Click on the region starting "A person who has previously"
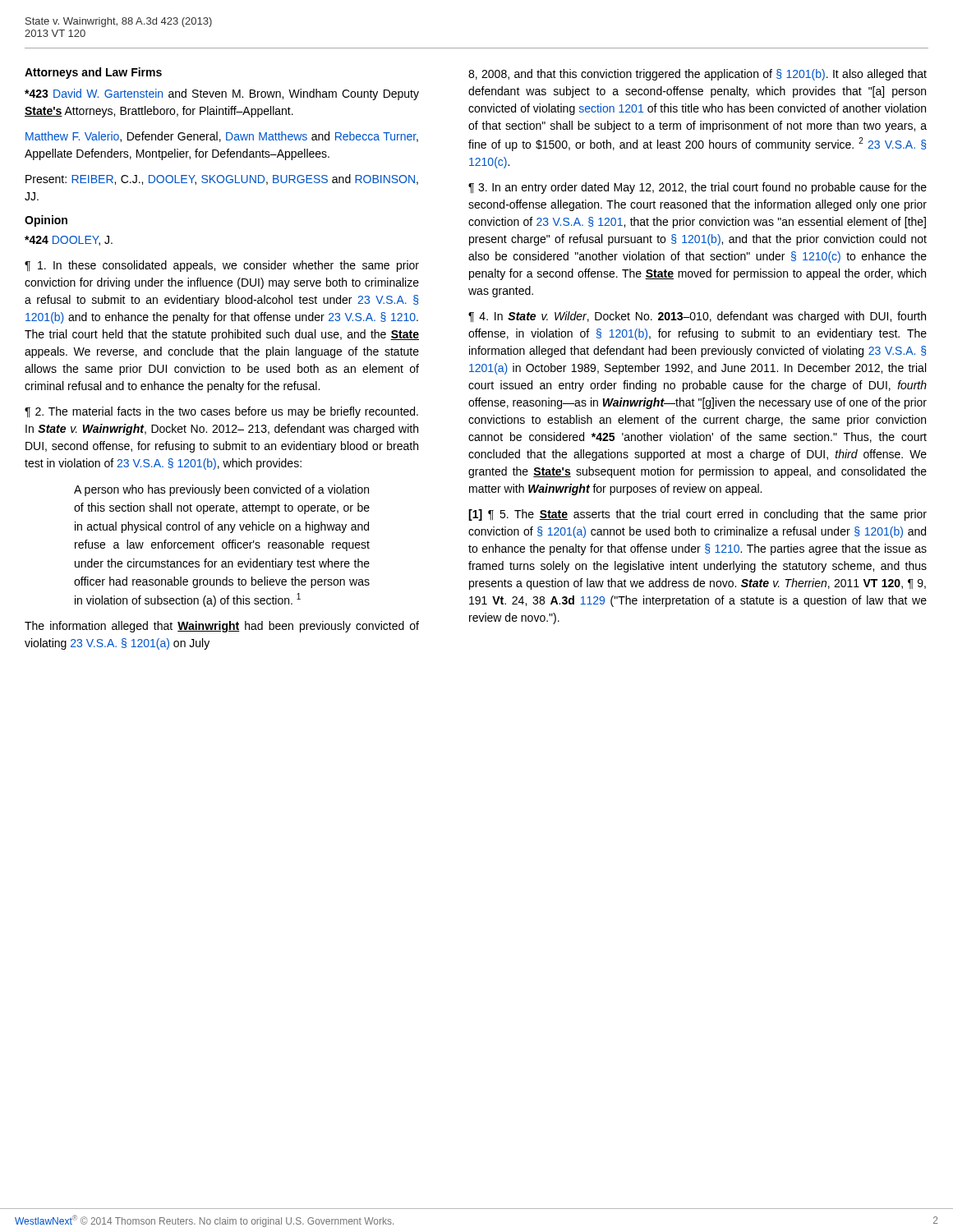The image size is (953, 1232). point(222,545)
